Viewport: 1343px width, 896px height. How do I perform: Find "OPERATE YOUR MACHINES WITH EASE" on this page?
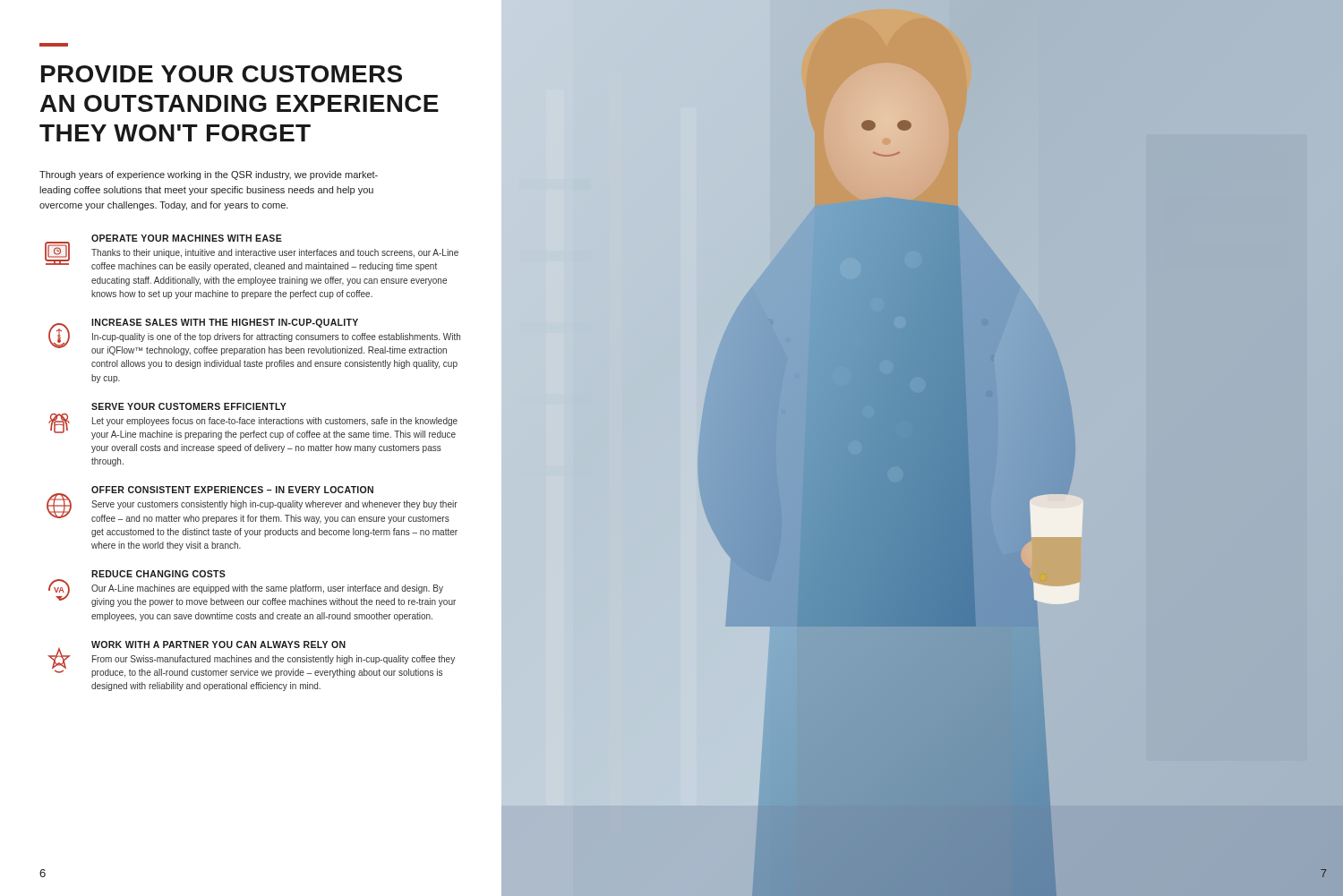coord(277,238)
